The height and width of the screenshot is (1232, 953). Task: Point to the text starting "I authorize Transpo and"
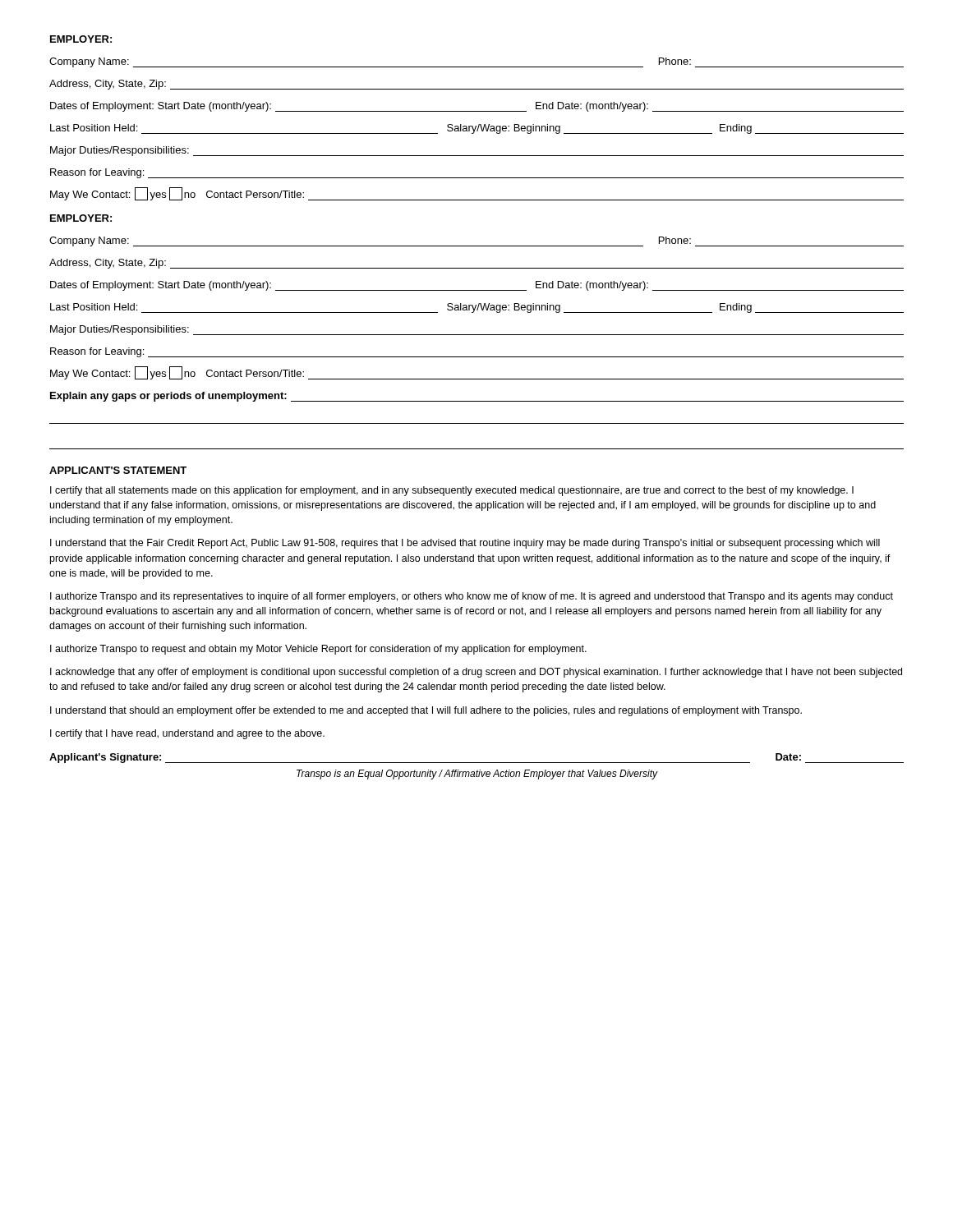point(476,611)
